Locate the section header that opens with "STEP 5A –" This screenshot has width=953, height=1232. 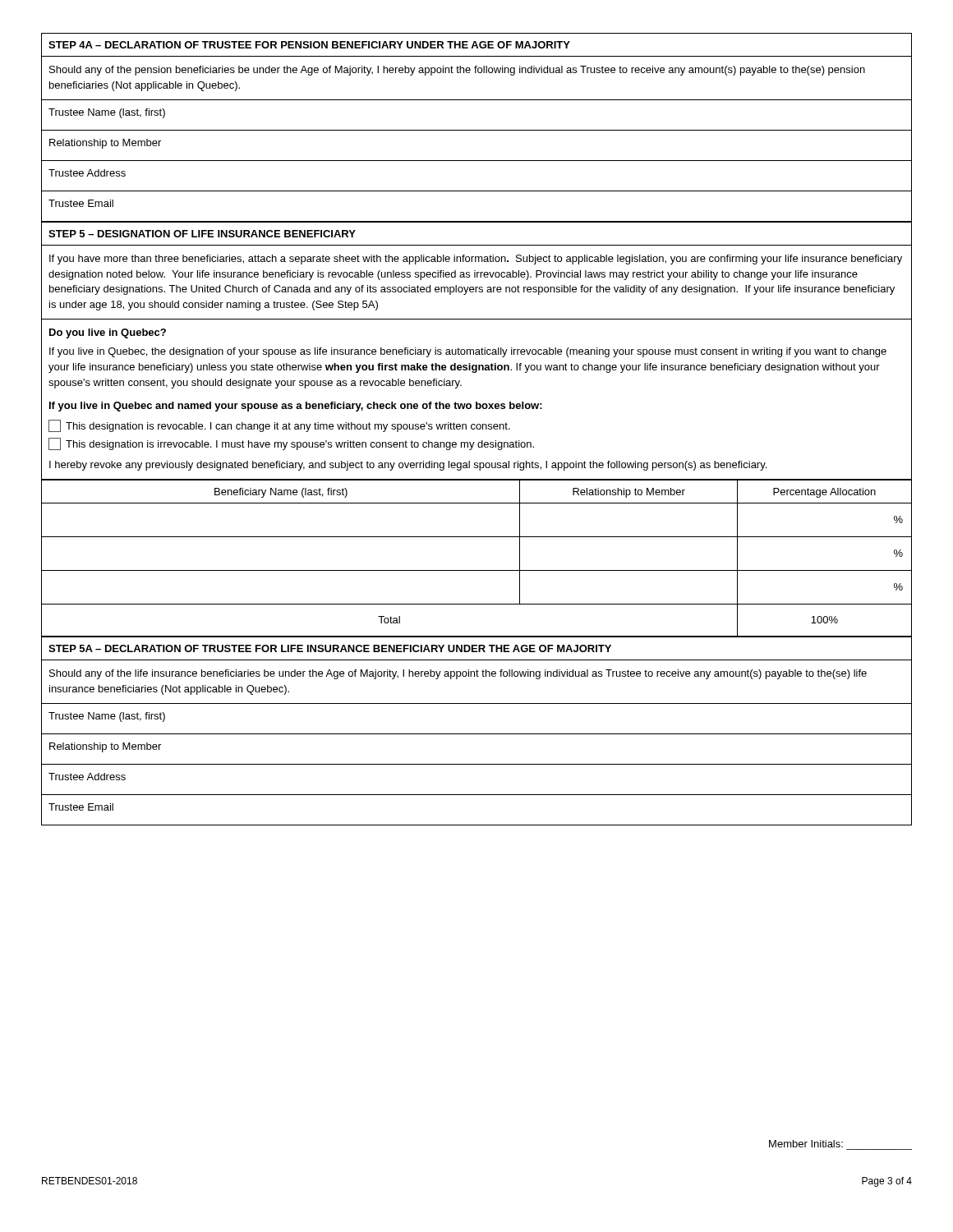pyautogui.click(x=330, y=648)
